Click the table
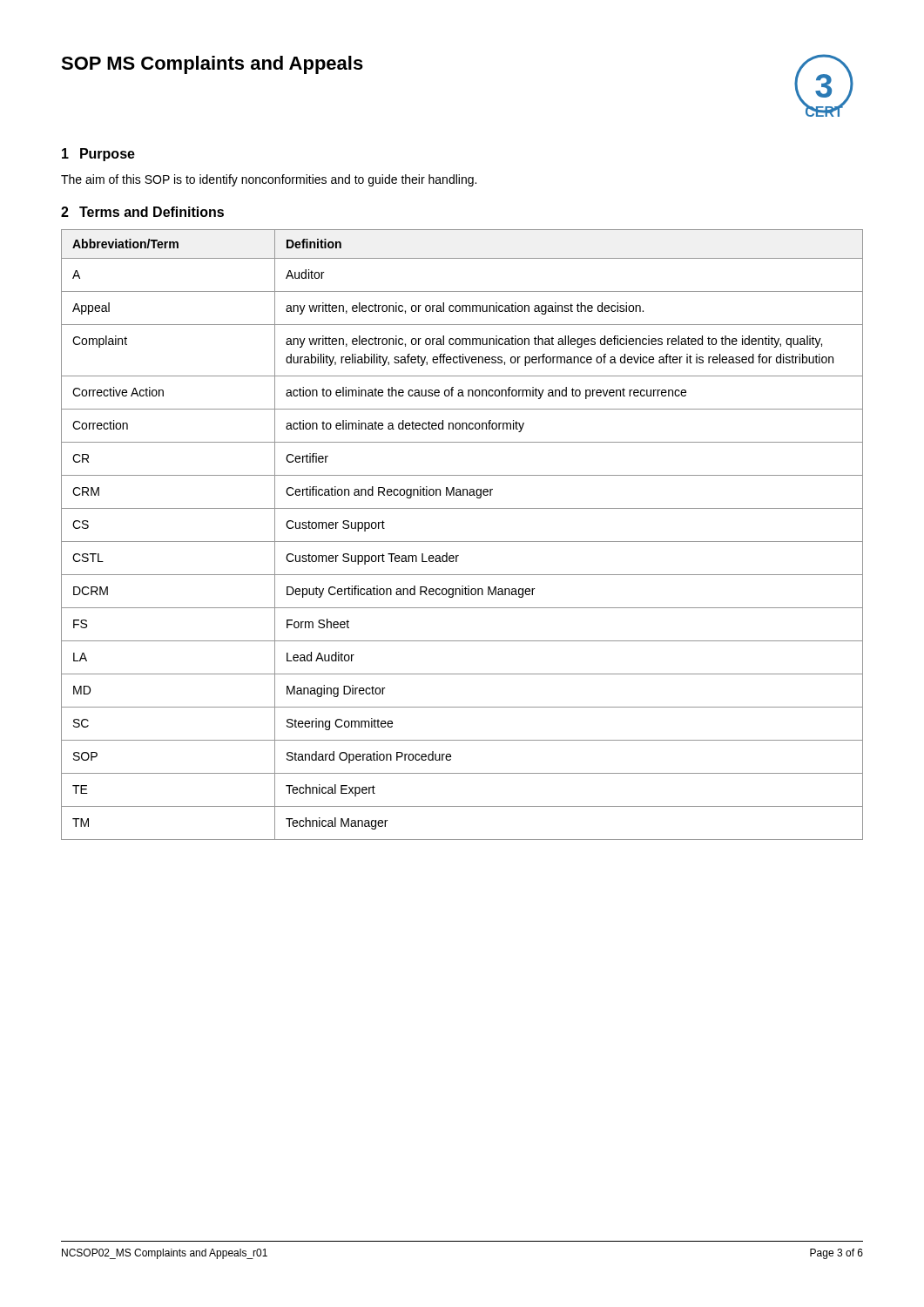Screen dimensions: 1307x924 coord(462,535)
